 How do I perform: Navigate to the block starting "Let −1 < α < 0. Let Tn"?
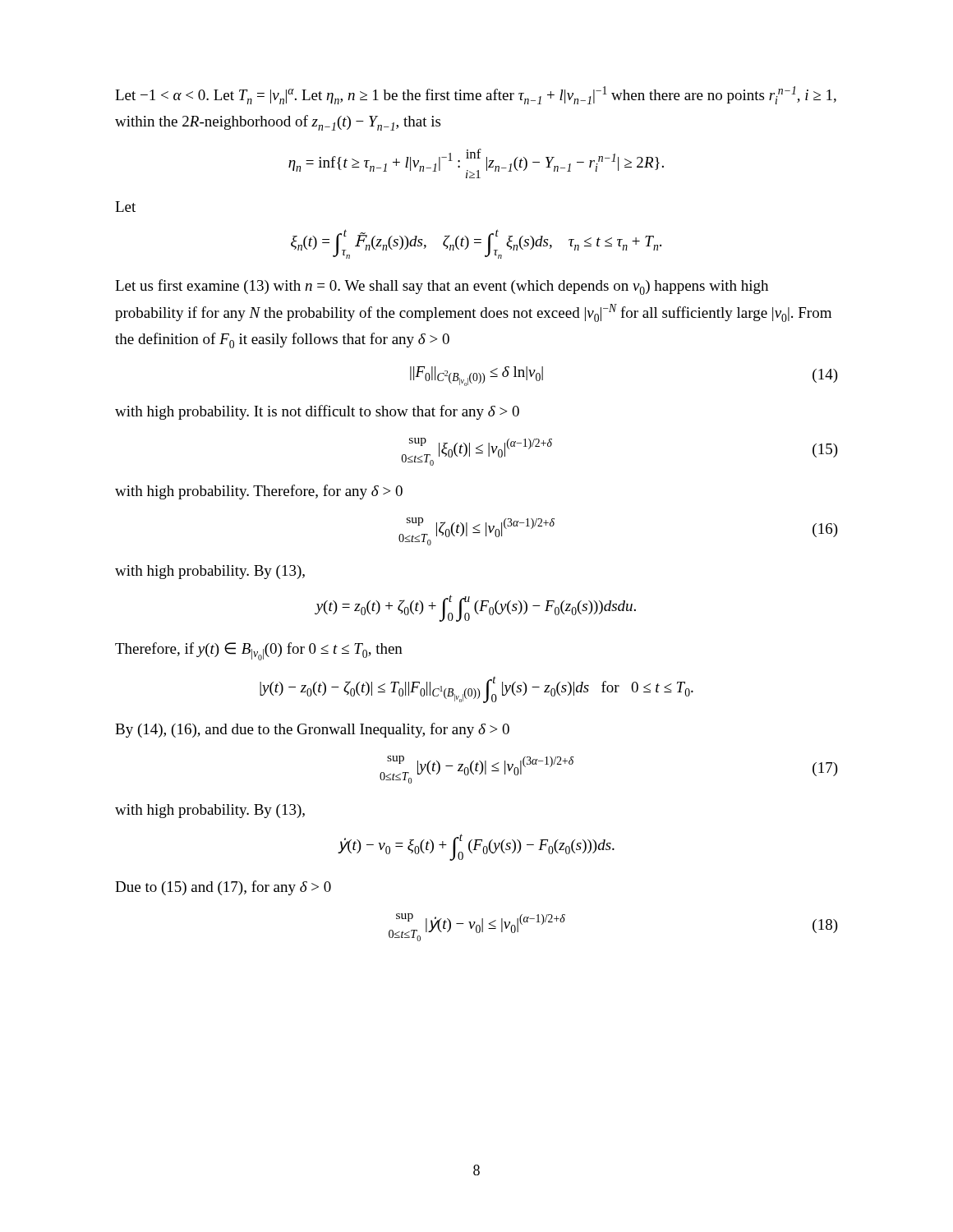pos(476,109)
